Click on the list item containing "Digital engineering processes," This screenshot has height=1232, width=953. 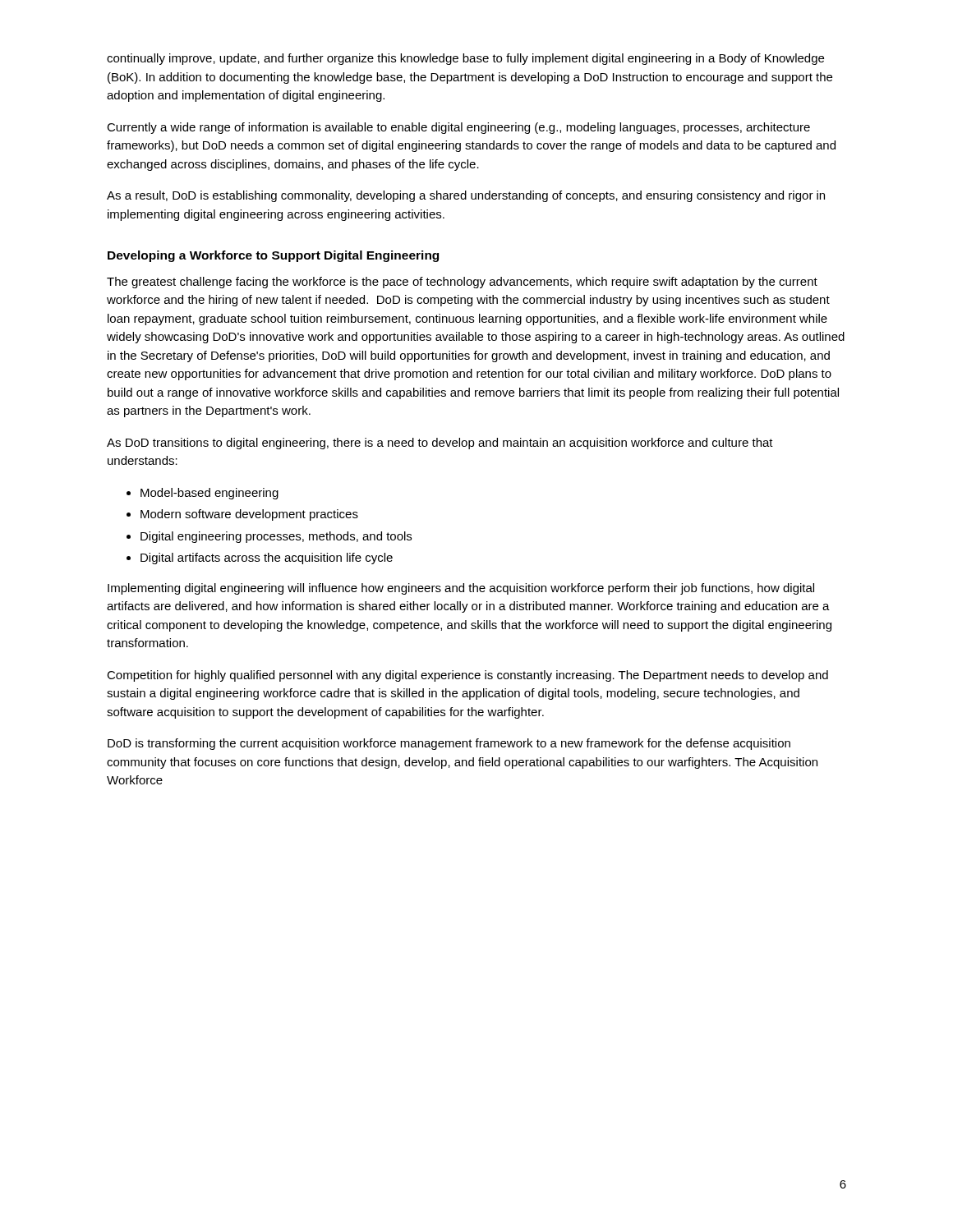276,536
